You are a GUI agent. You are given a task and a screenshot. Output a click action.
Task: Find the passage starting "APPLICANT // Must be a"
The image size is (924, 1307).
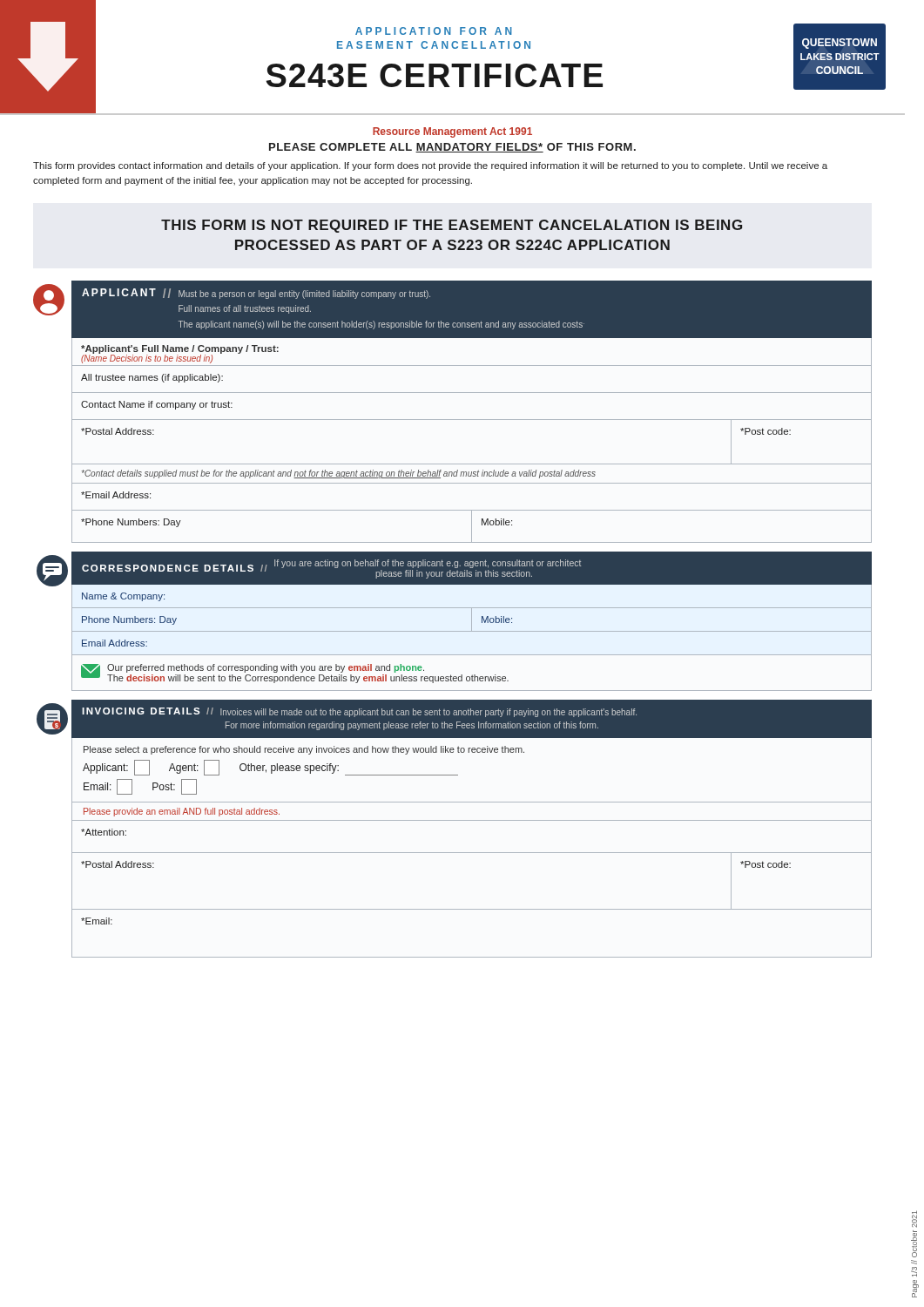tap(333, 310)
